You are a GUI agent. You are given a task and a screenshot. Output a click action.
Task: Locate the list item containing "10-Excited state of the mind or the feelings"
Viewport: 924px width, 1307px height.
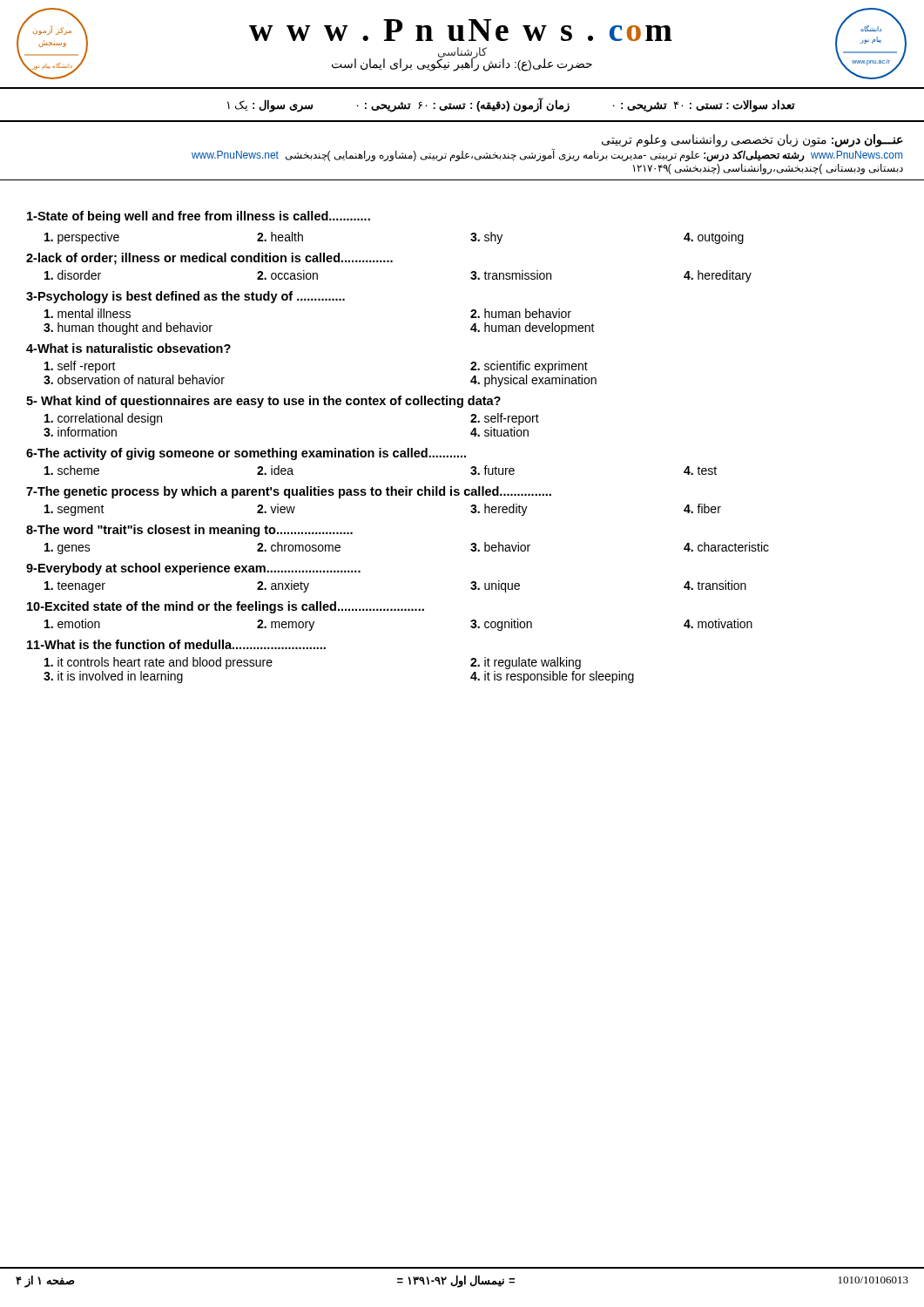pos(462,615)
